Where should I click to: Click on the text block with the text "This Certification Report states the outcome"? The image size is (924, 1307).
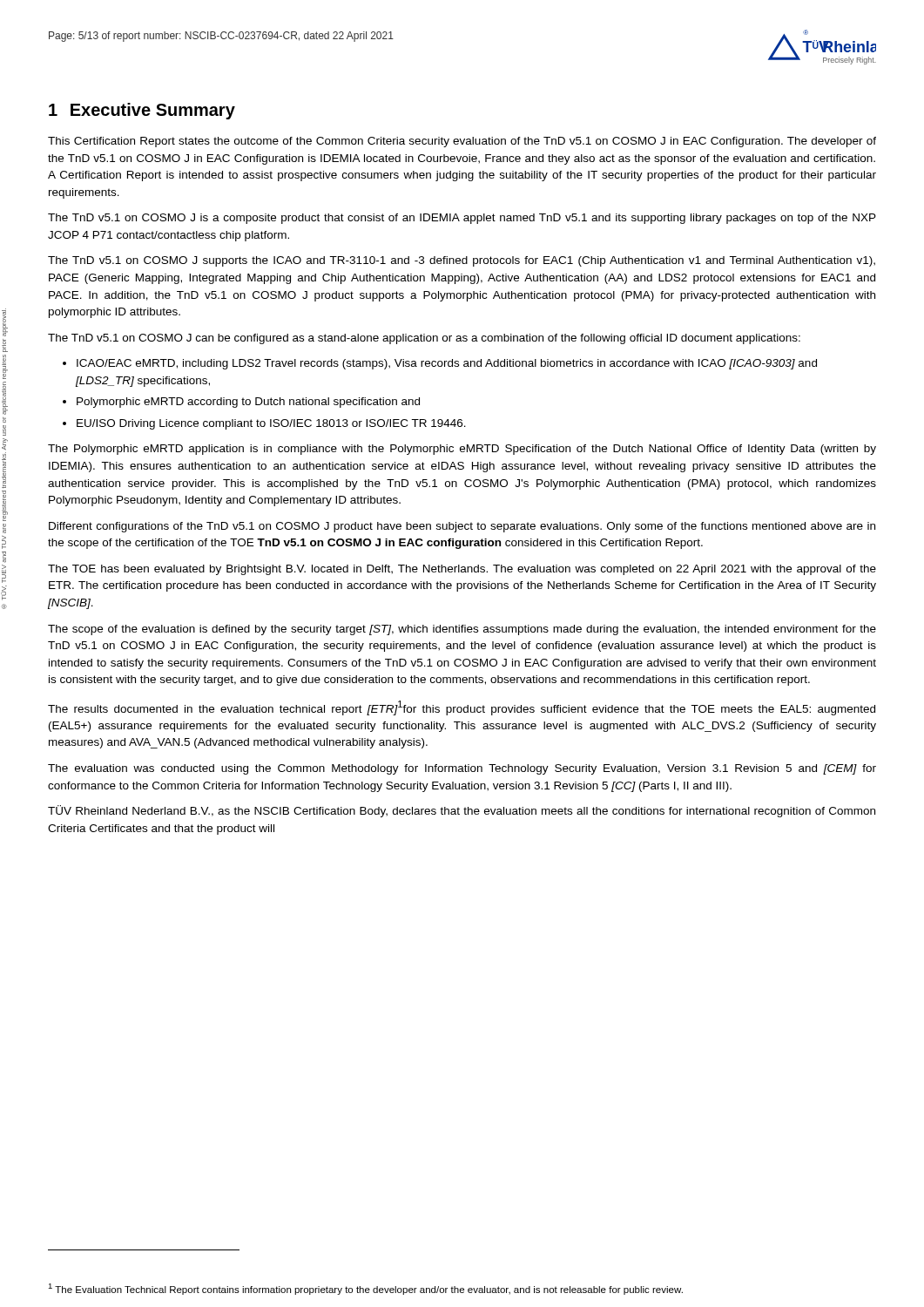click(462, 167)
